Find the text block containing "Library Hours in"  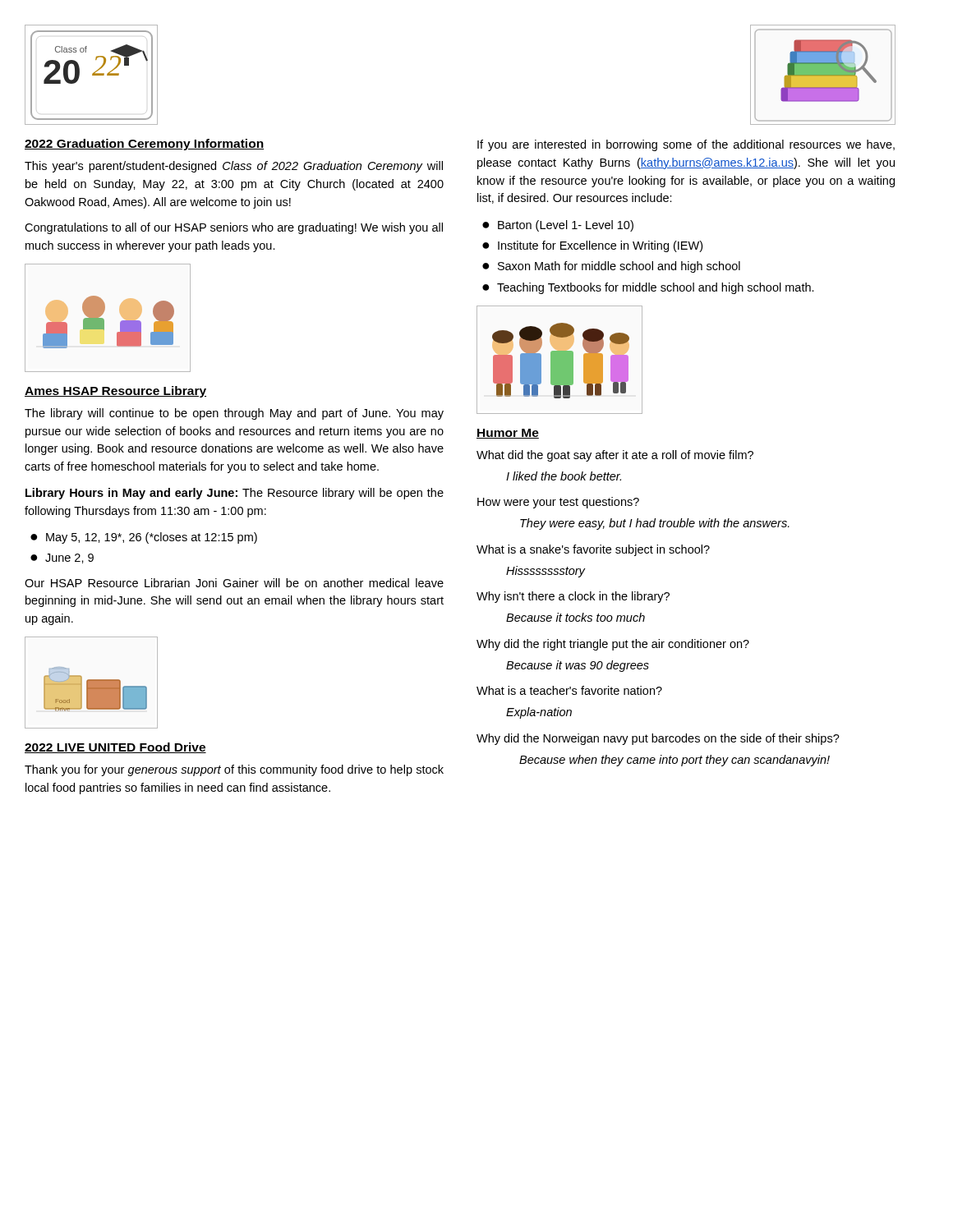pos(234,502)
